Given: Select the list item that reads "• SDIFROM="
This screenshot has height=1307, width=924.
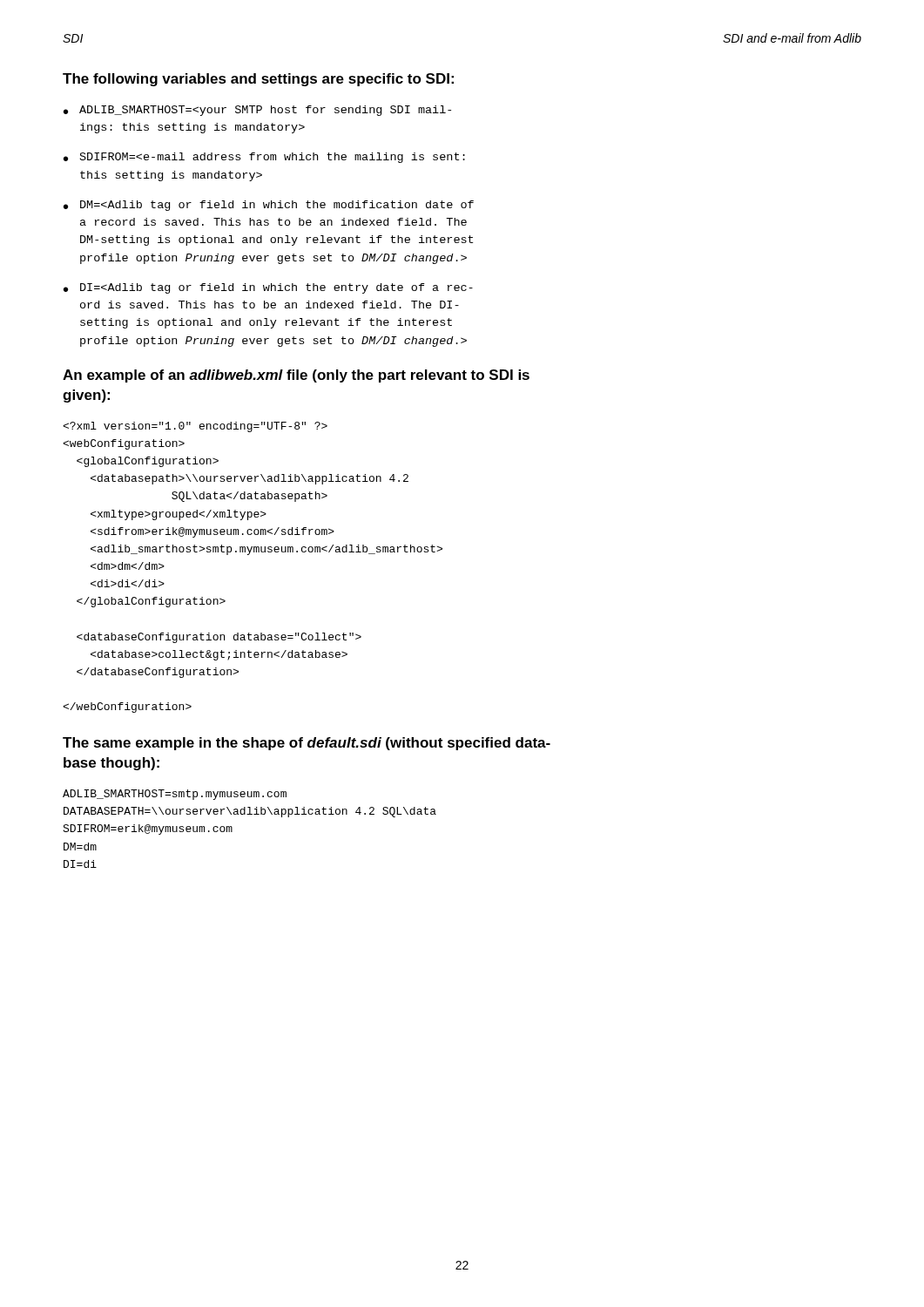Looking at the screenshot, I should point(265,167).
